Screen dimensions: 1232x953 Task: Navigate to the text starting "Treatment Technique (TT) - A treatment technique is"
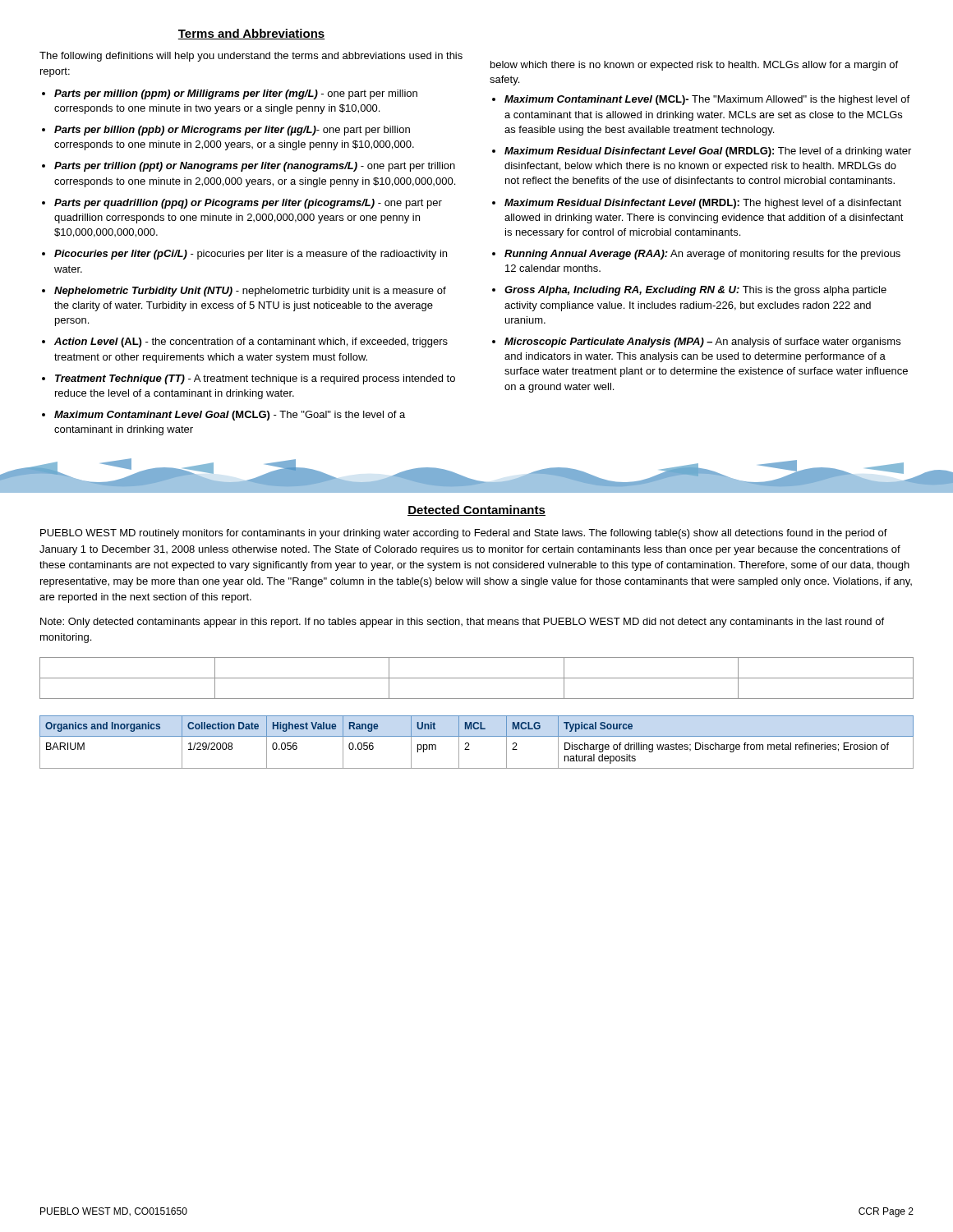pyautogui.click(x=255, y=385)
